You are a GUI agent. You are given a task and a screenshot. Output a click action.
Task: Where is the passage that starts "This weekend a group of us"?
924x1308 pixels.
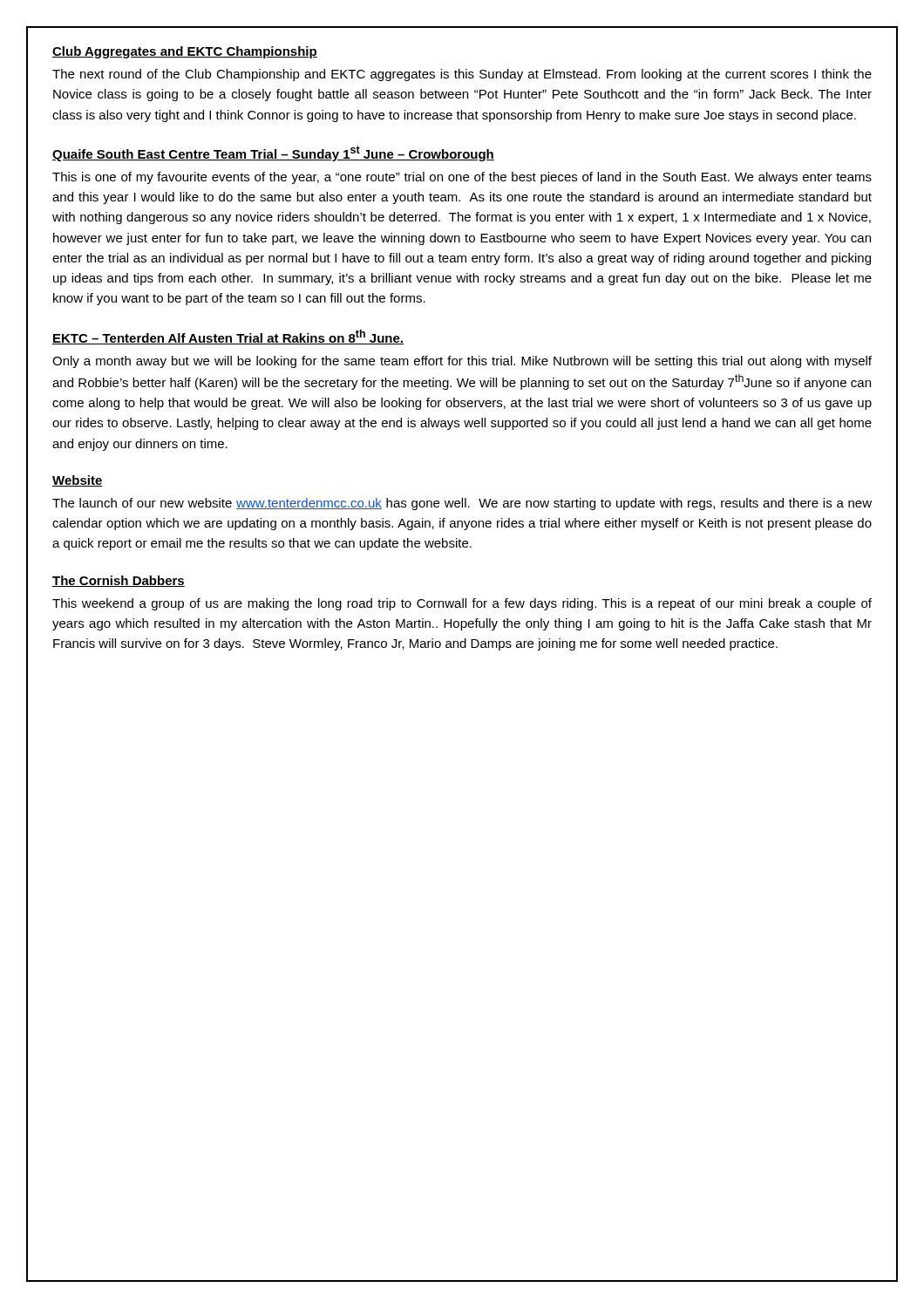[462, 623]
